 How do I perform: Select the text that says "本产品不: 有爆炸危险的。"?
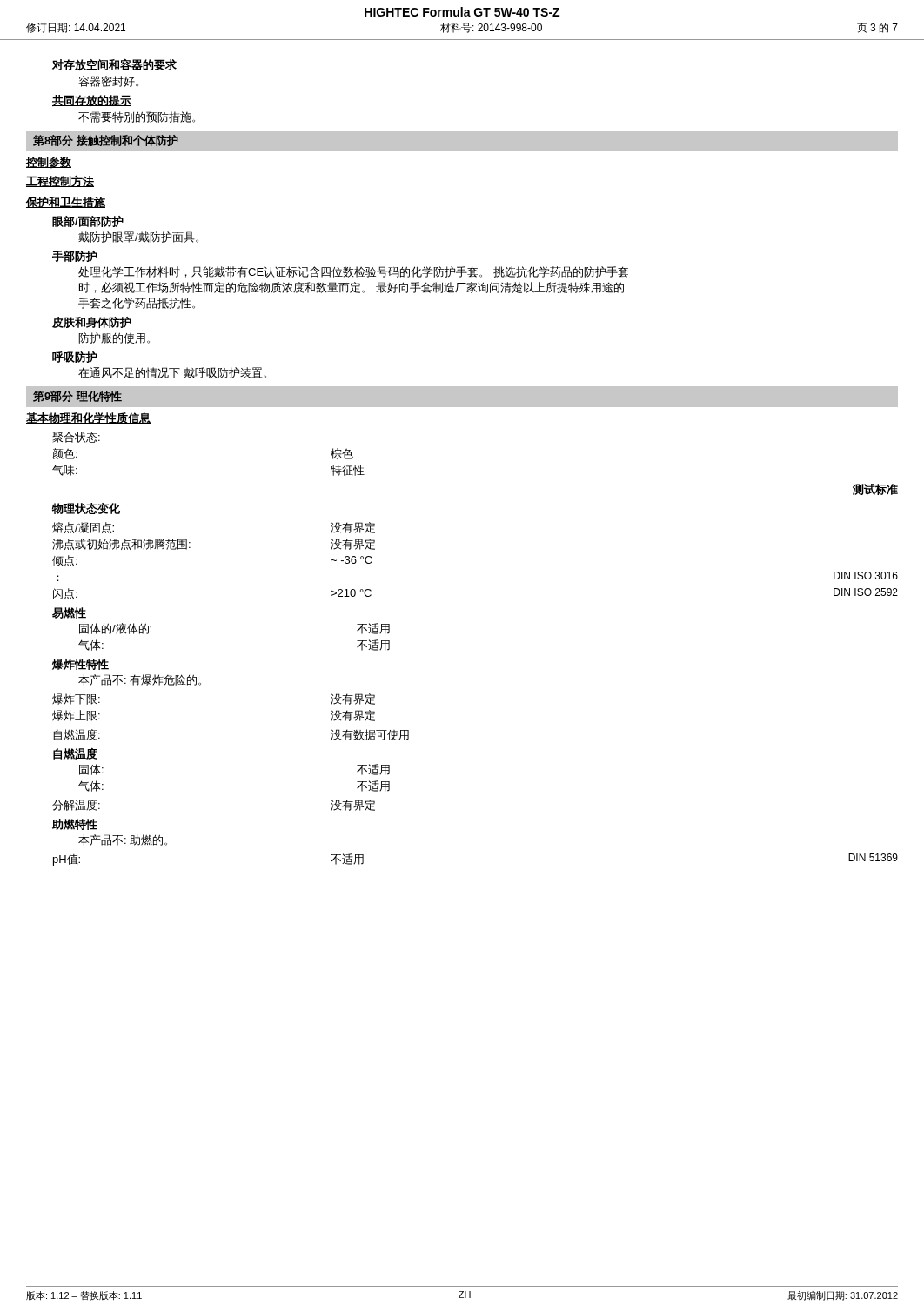[144, 680]
